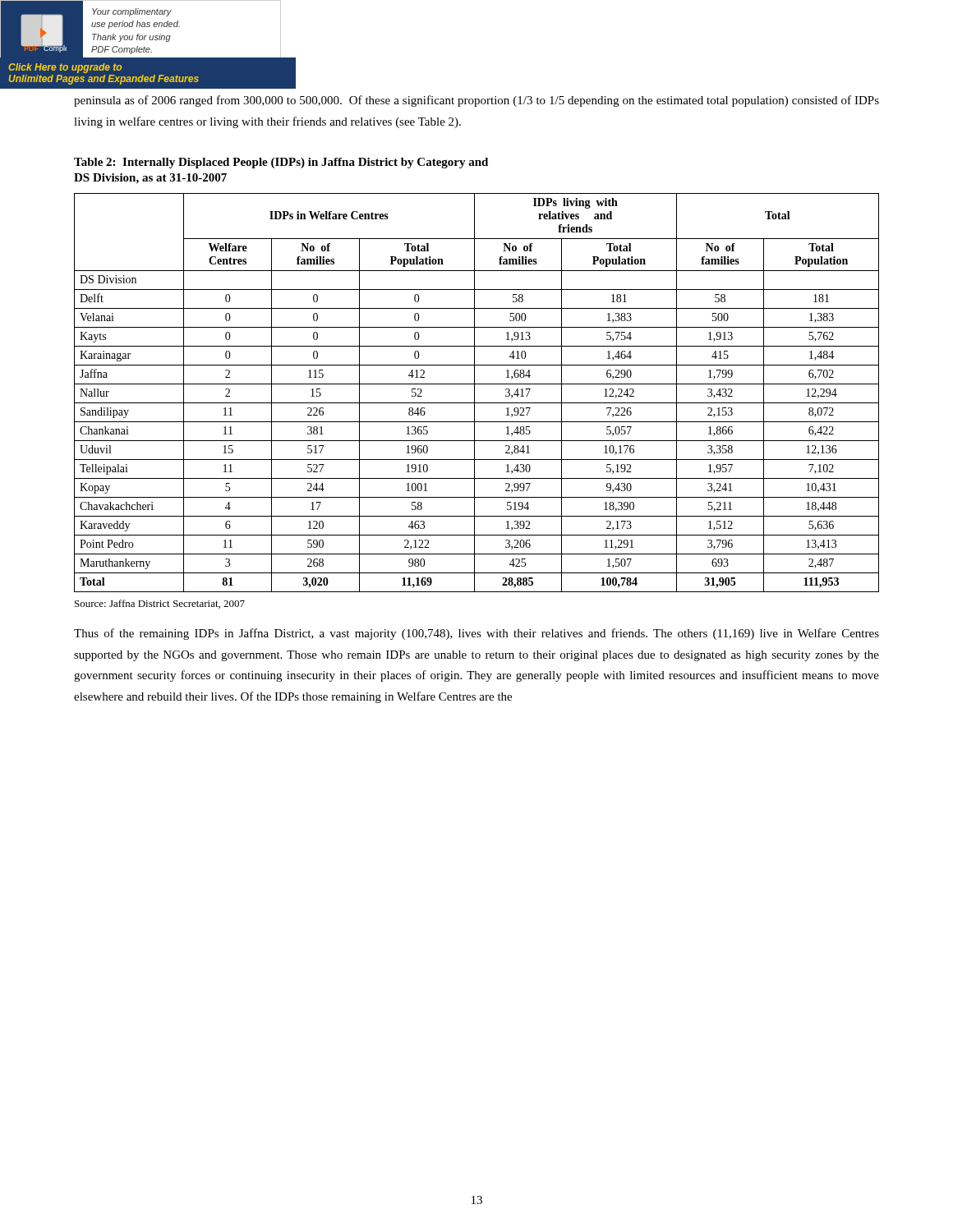Select the text block starting "Source: Jaffna District Secretariat, 2007"

[159, 603]
